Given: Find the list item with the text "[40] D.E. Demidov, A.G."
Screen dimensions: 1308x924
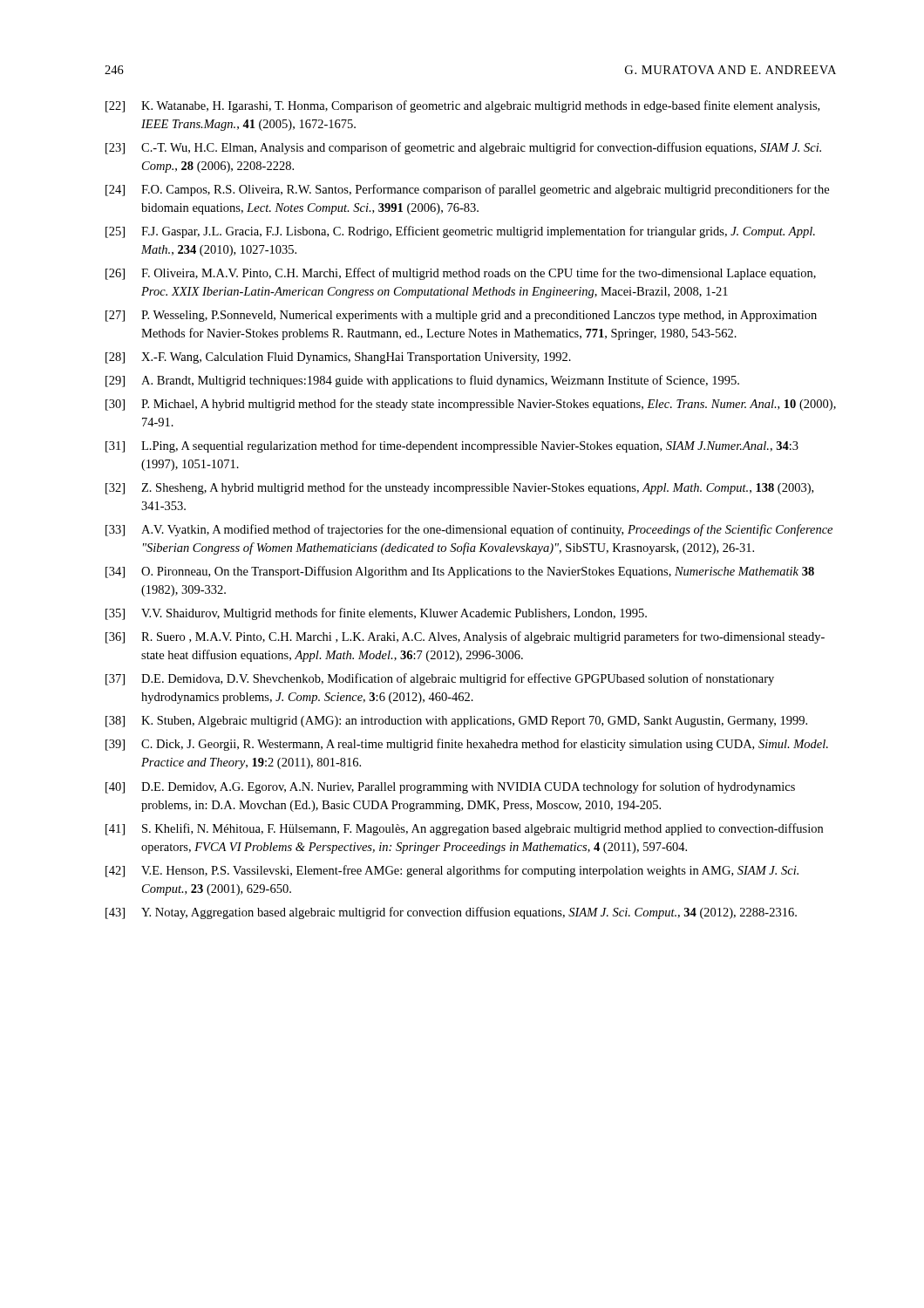Looking at the screenshot, I should (x=471, y=796).
